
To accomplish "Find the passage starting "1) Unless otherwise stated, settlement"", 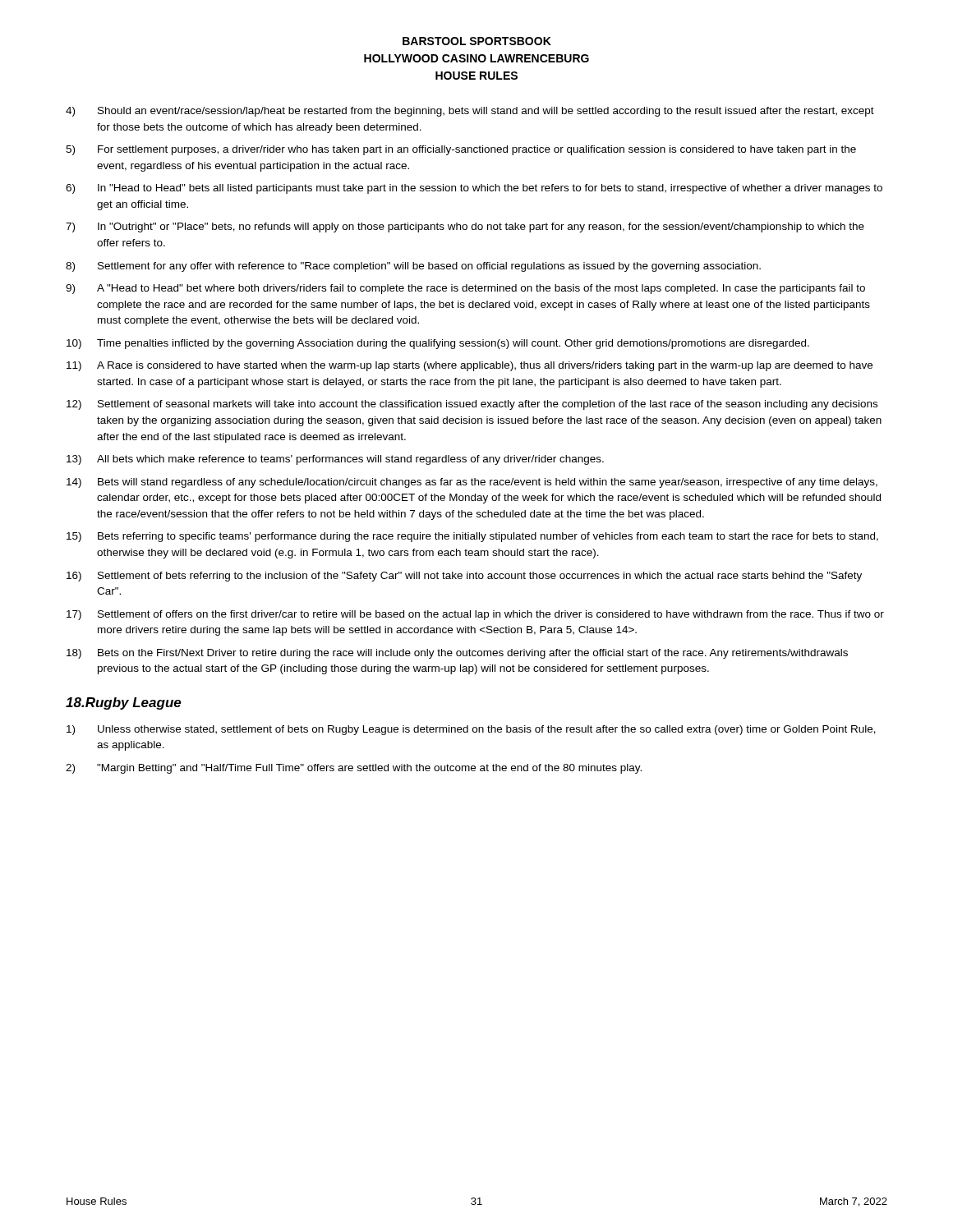I will coord(476,737).
